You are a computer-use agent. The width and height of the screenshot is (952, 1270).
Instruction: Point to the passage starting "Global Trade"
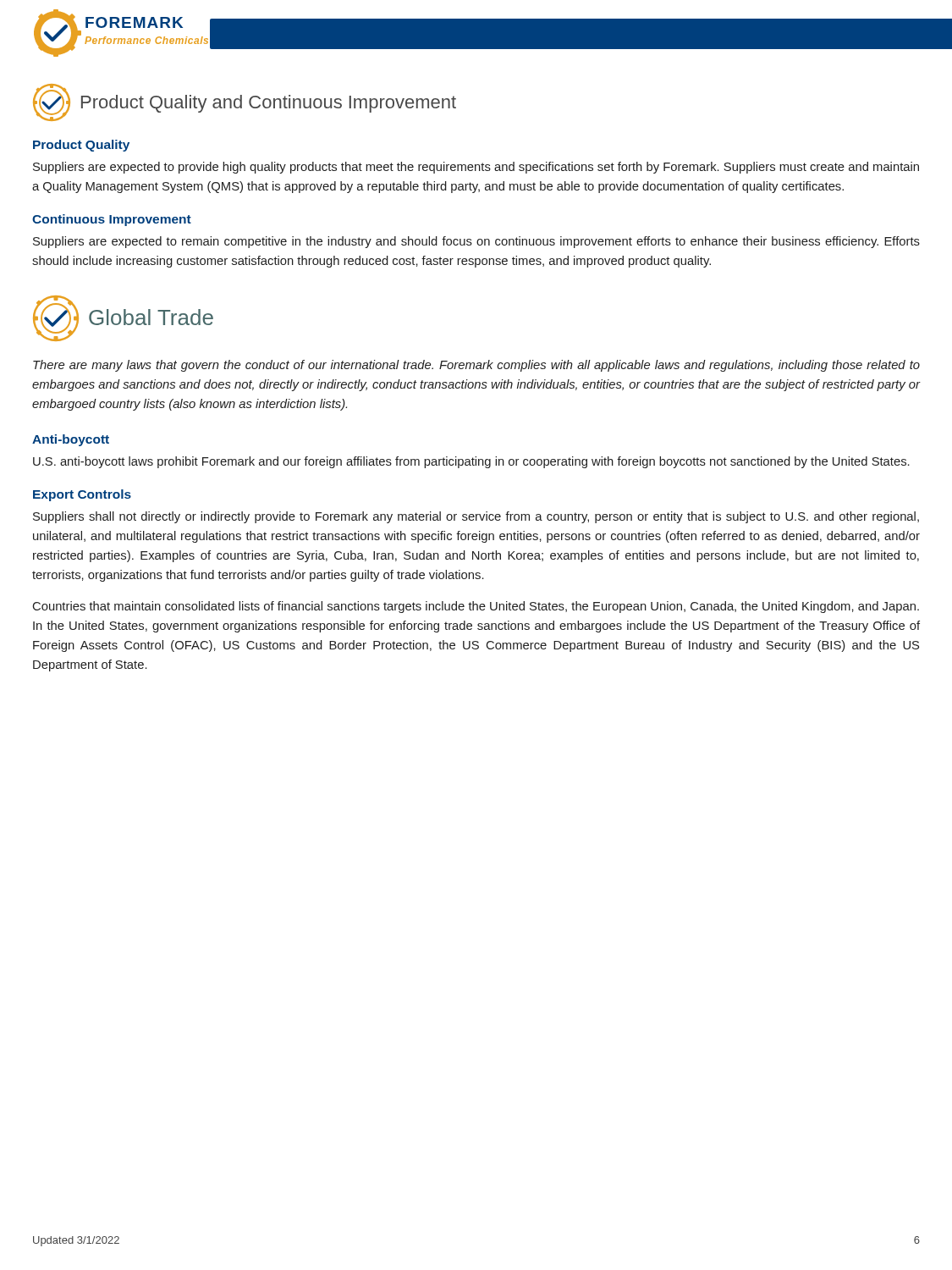(123, 318)
